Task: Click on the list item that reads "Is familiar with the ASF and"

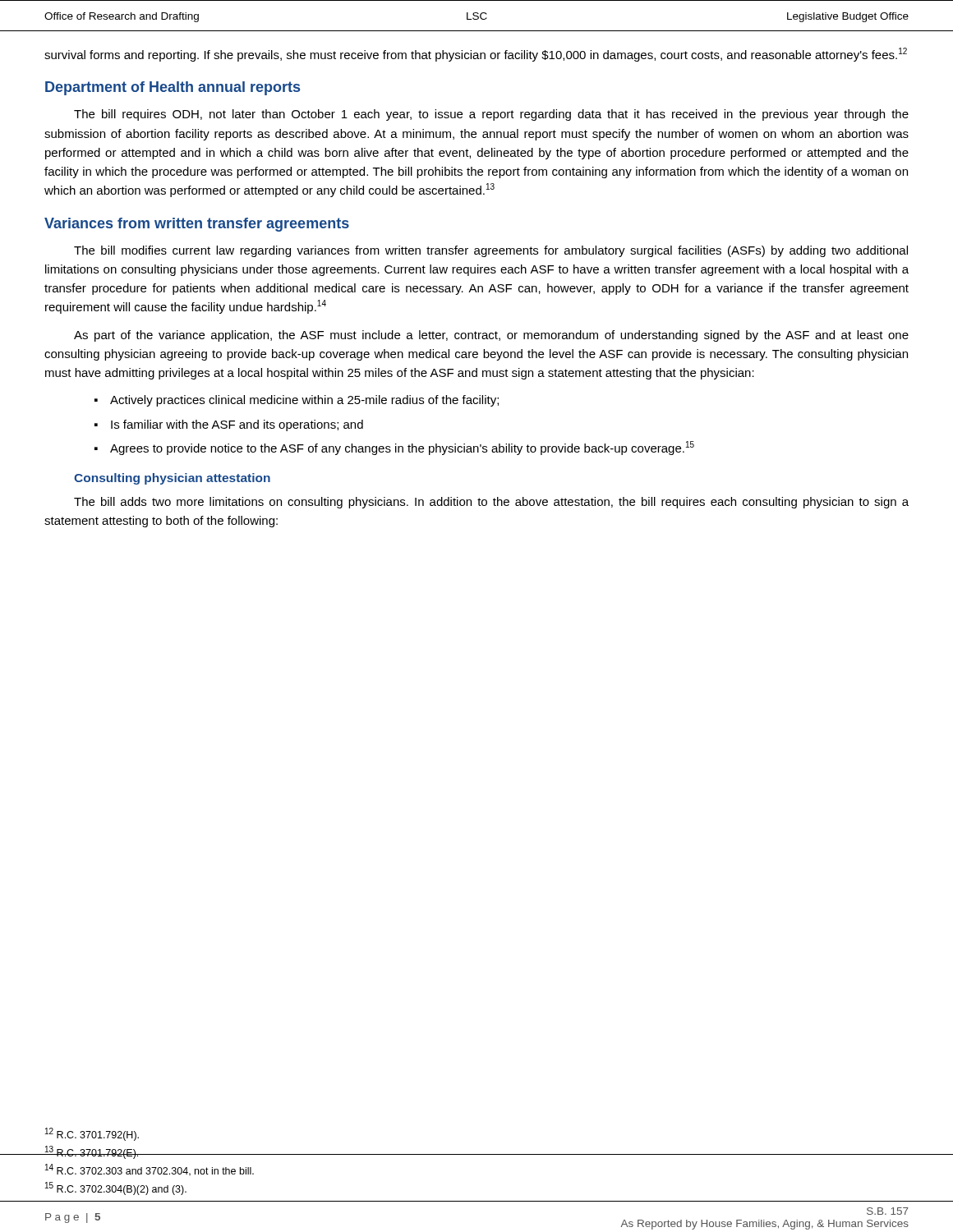Action: tap(237, 424)
